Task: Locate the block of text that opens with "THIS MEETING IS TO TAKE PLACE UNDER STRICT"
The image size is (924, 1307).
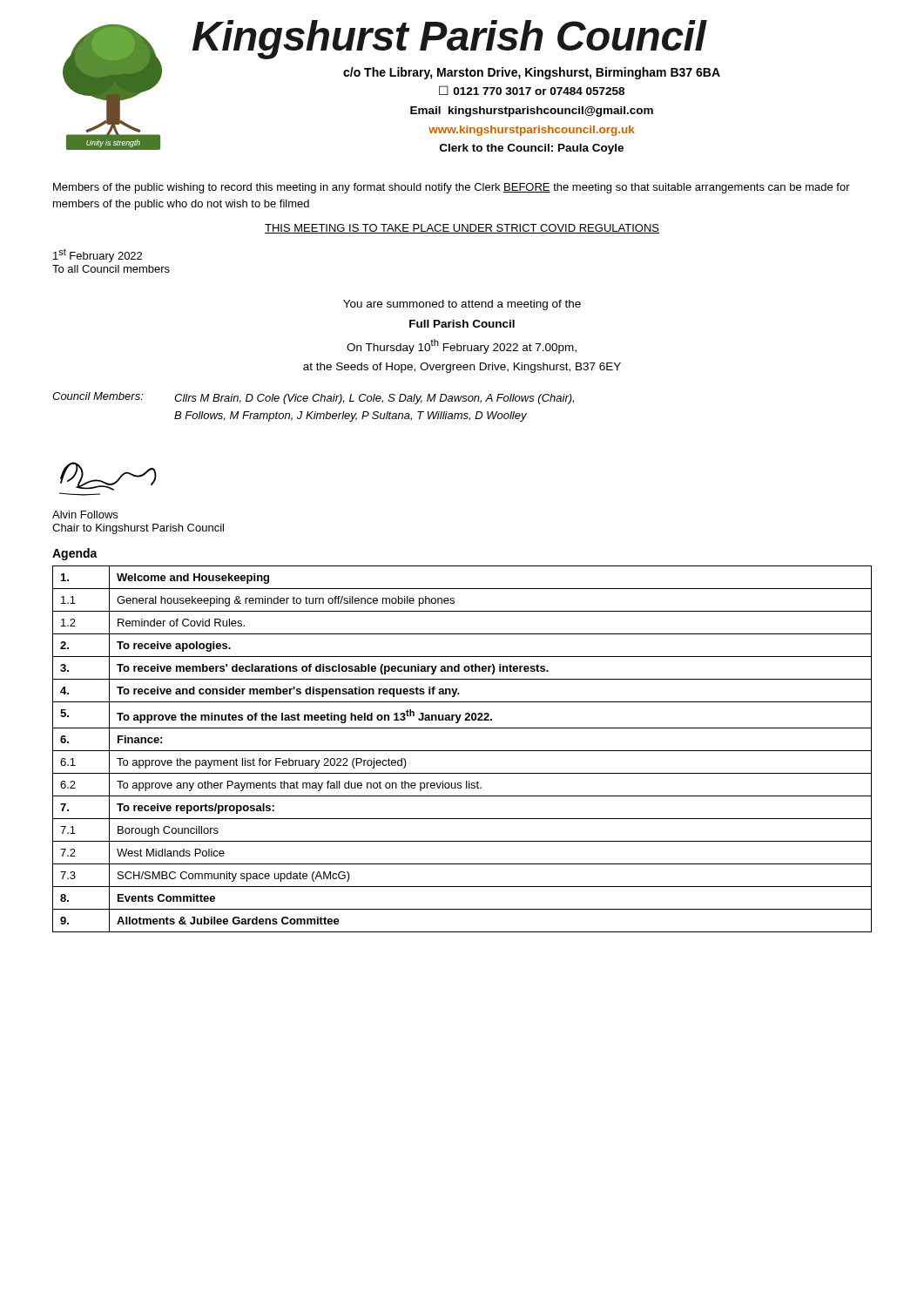Action: 462,228
